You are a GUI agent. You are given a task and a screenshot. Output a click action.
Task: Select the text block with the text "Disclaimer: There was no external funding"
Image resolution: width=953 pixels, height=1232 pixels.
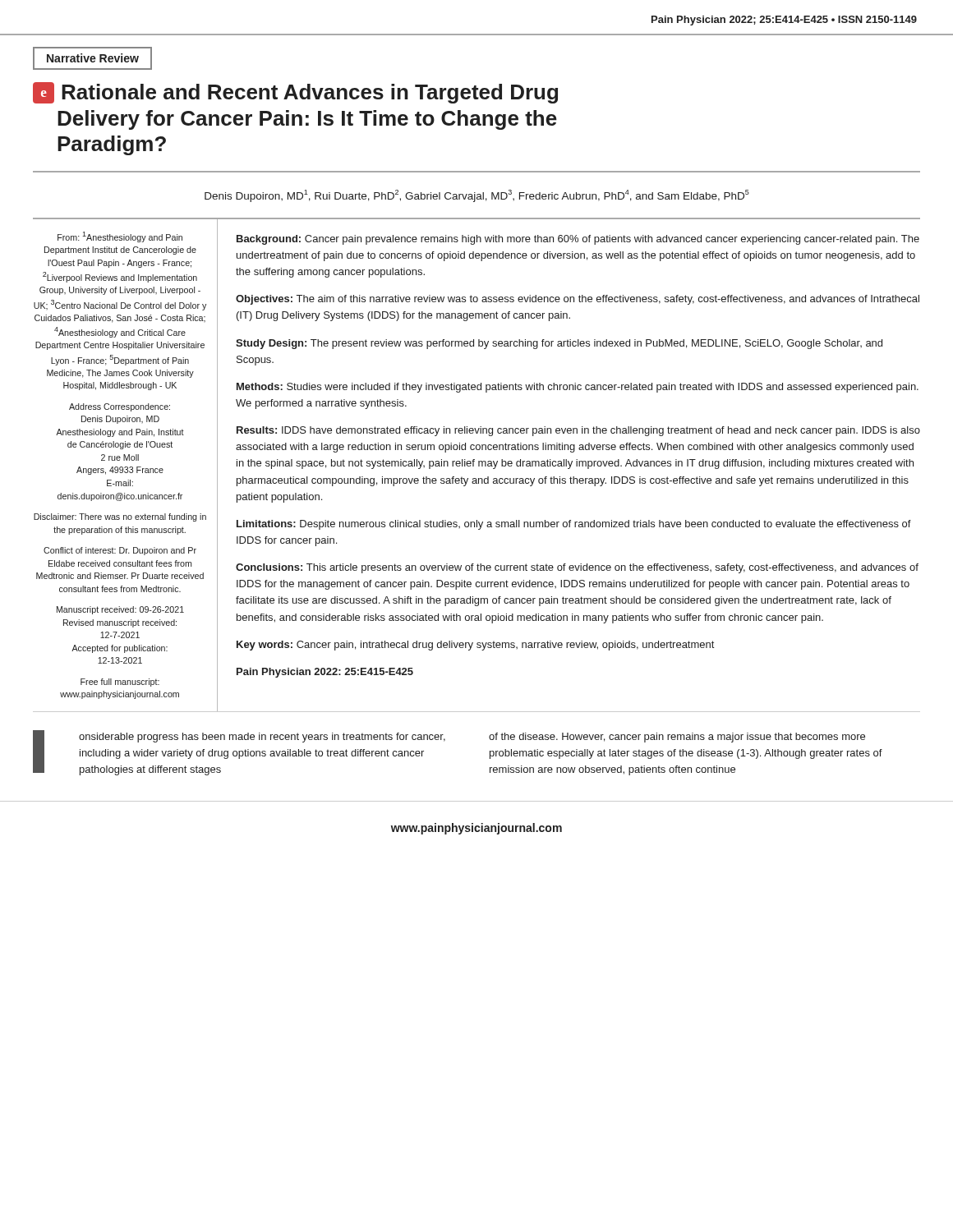point(120,523)
